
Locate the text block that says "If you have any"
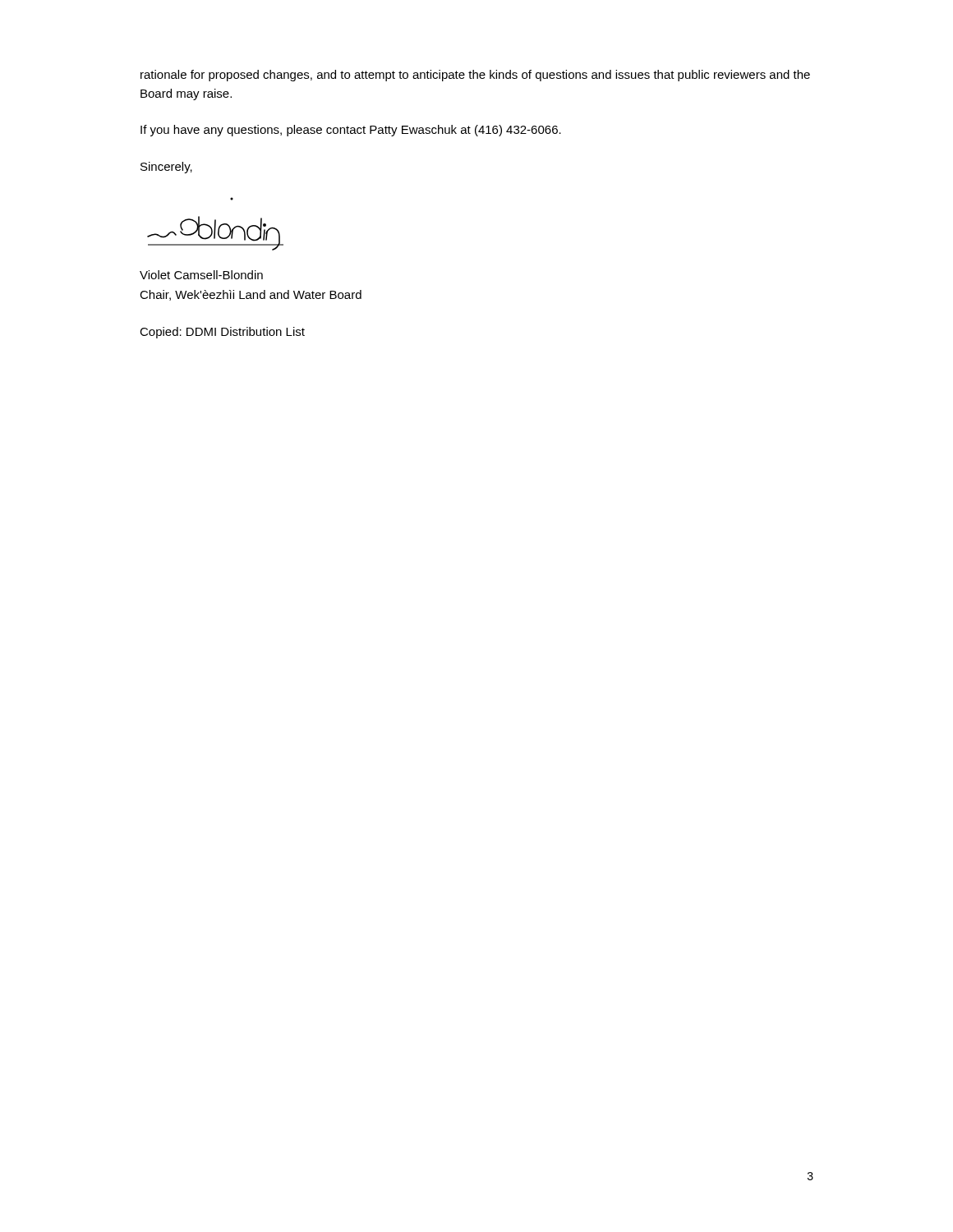pyautogui.click(x=351, y=129)
